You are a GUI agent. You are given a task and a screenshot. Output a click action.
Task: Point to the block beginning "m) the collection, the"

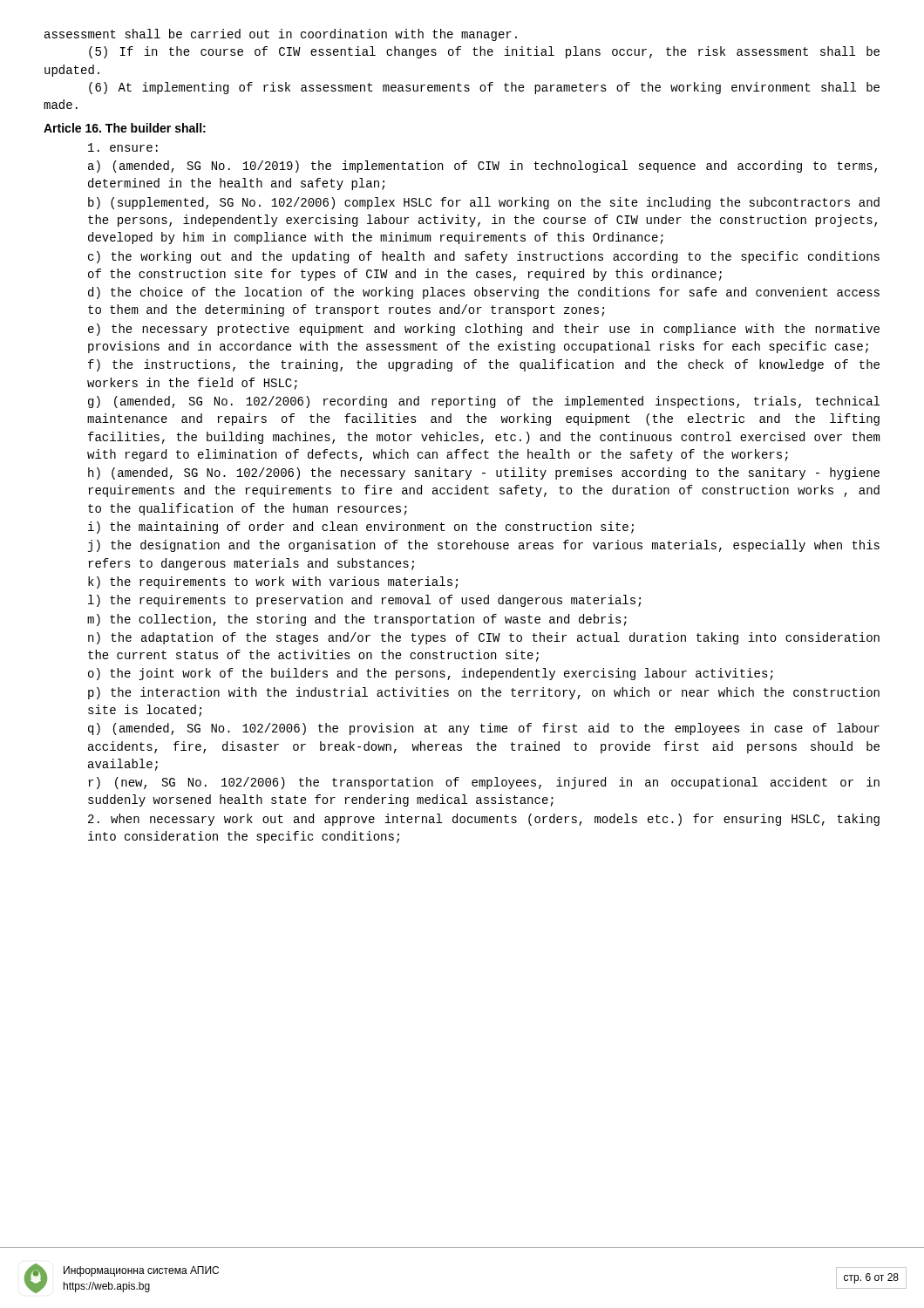358,620
